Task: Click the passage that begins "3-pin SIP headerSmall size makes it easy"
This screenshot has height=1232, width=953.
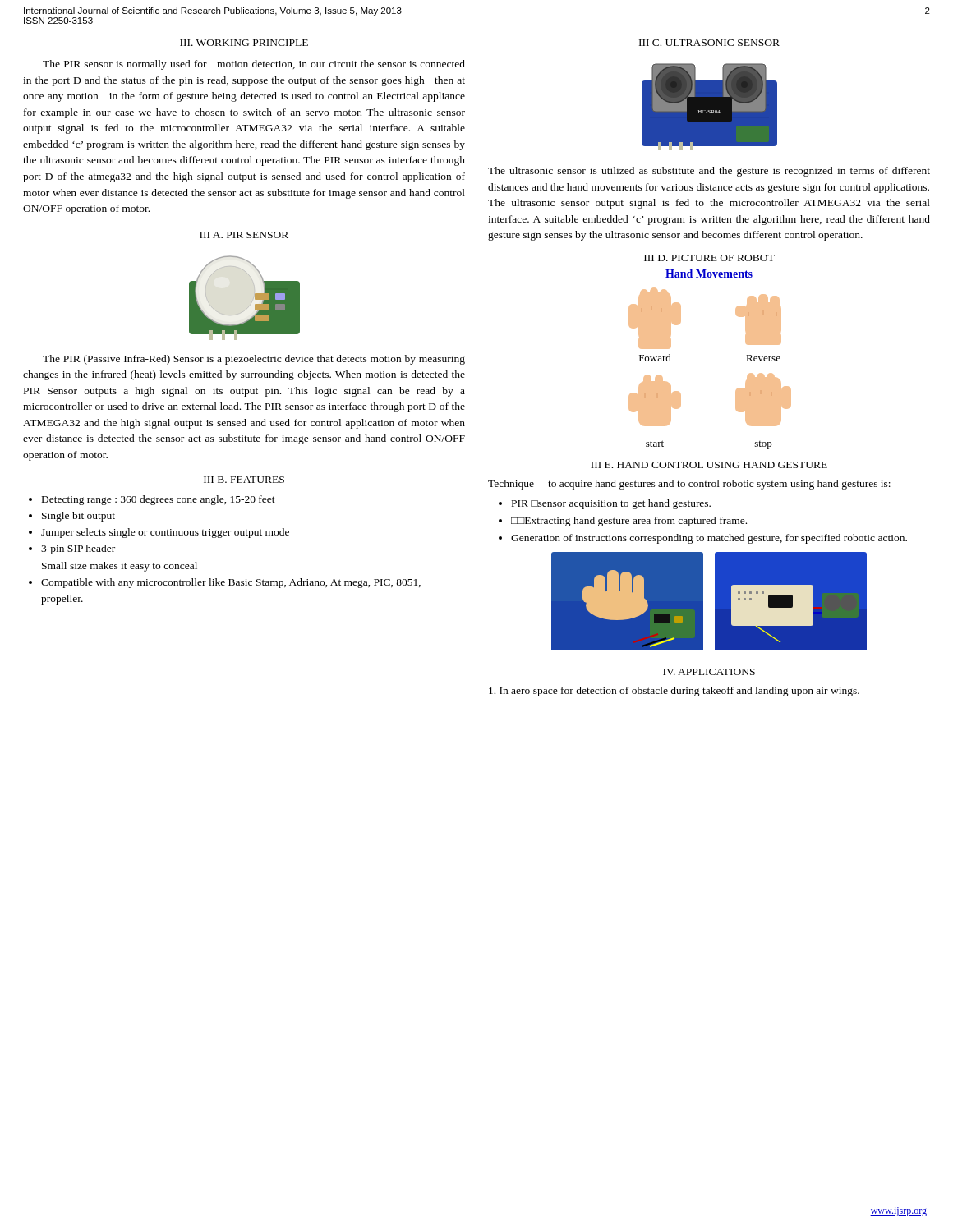Action: coord(119,557)
